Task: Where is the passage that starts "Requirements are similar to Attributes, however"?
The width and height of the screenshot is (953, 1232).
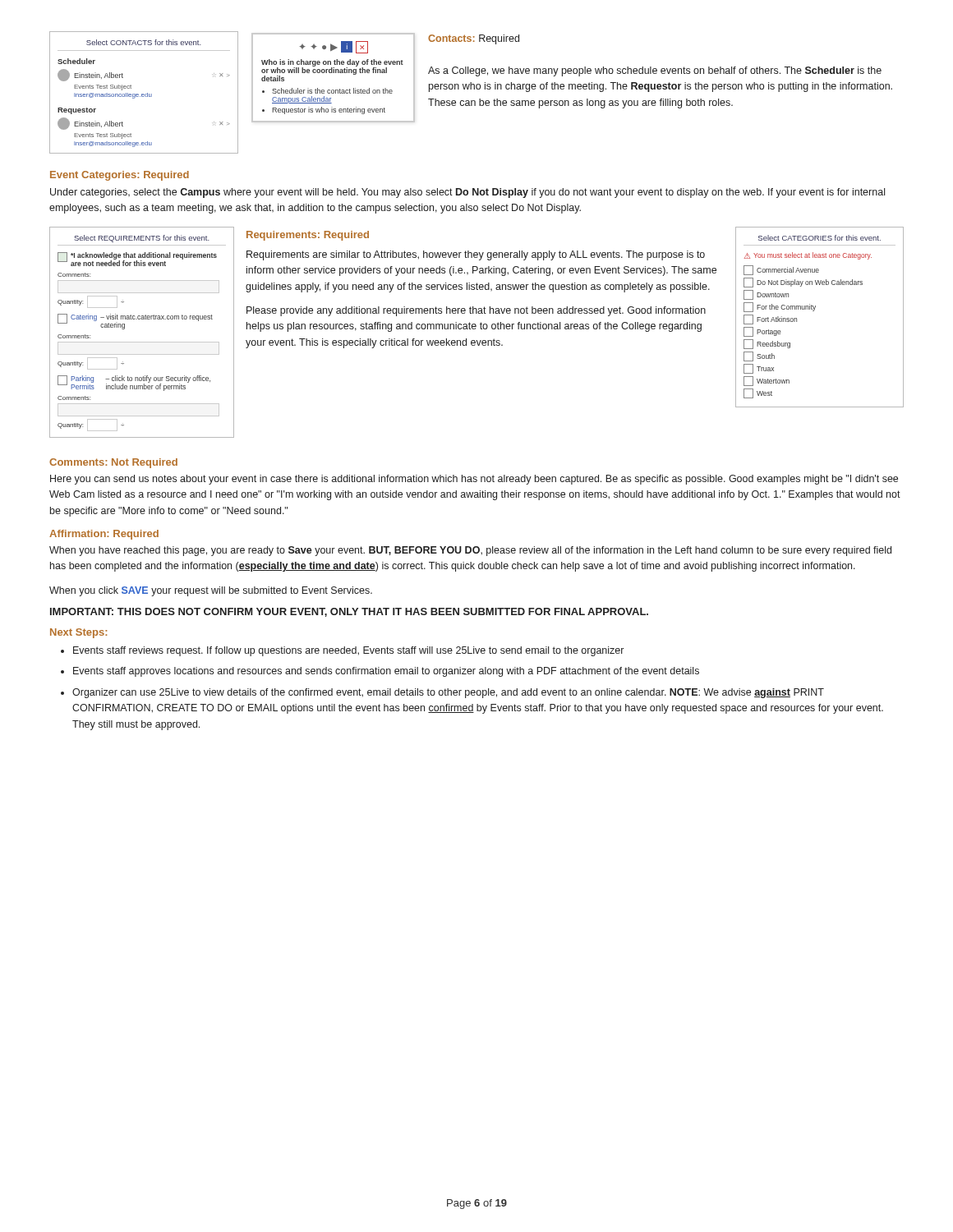Action: pos(481,270)
